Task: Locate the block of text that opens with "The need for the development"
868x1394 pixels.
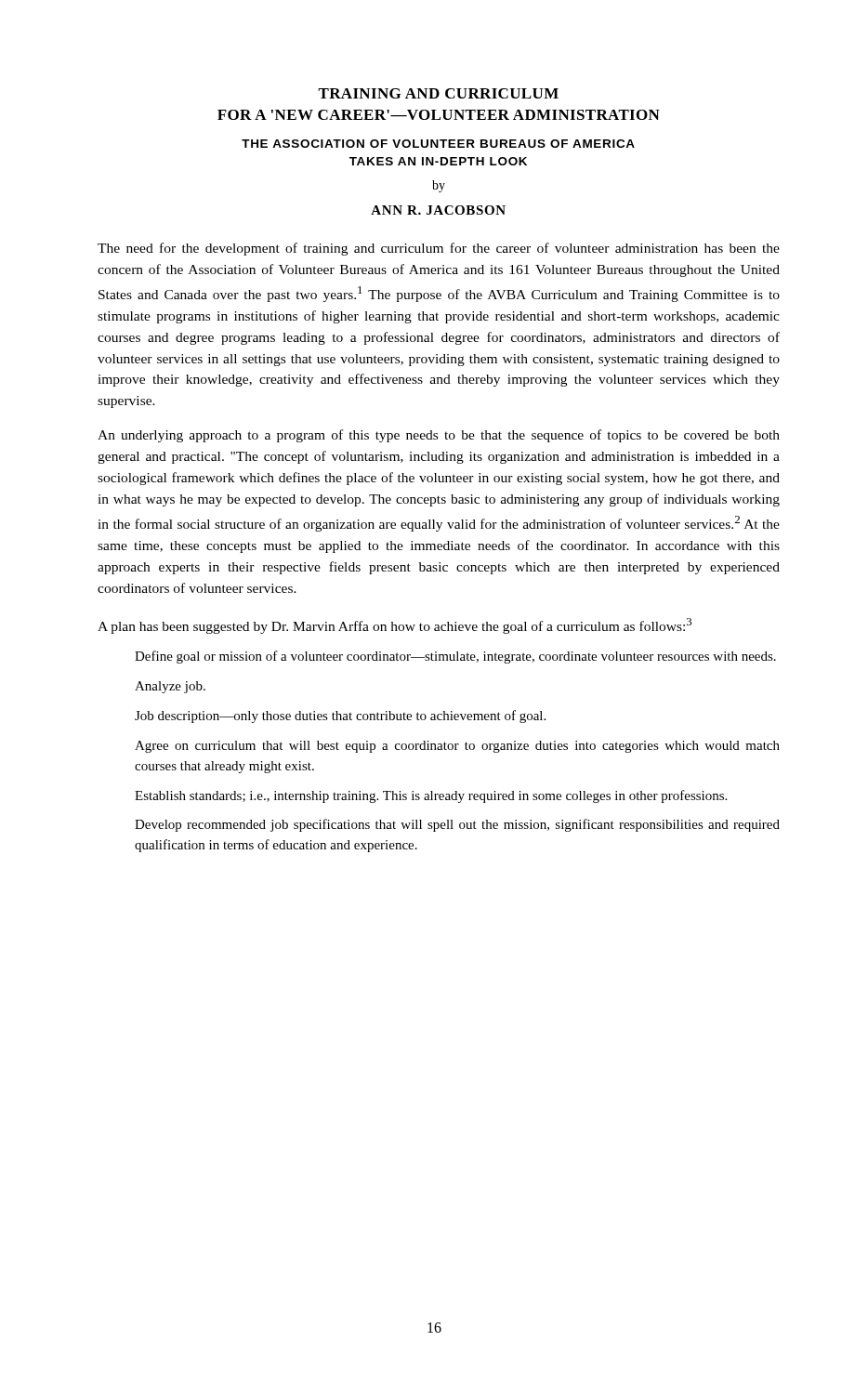Action: coord(439,324)
